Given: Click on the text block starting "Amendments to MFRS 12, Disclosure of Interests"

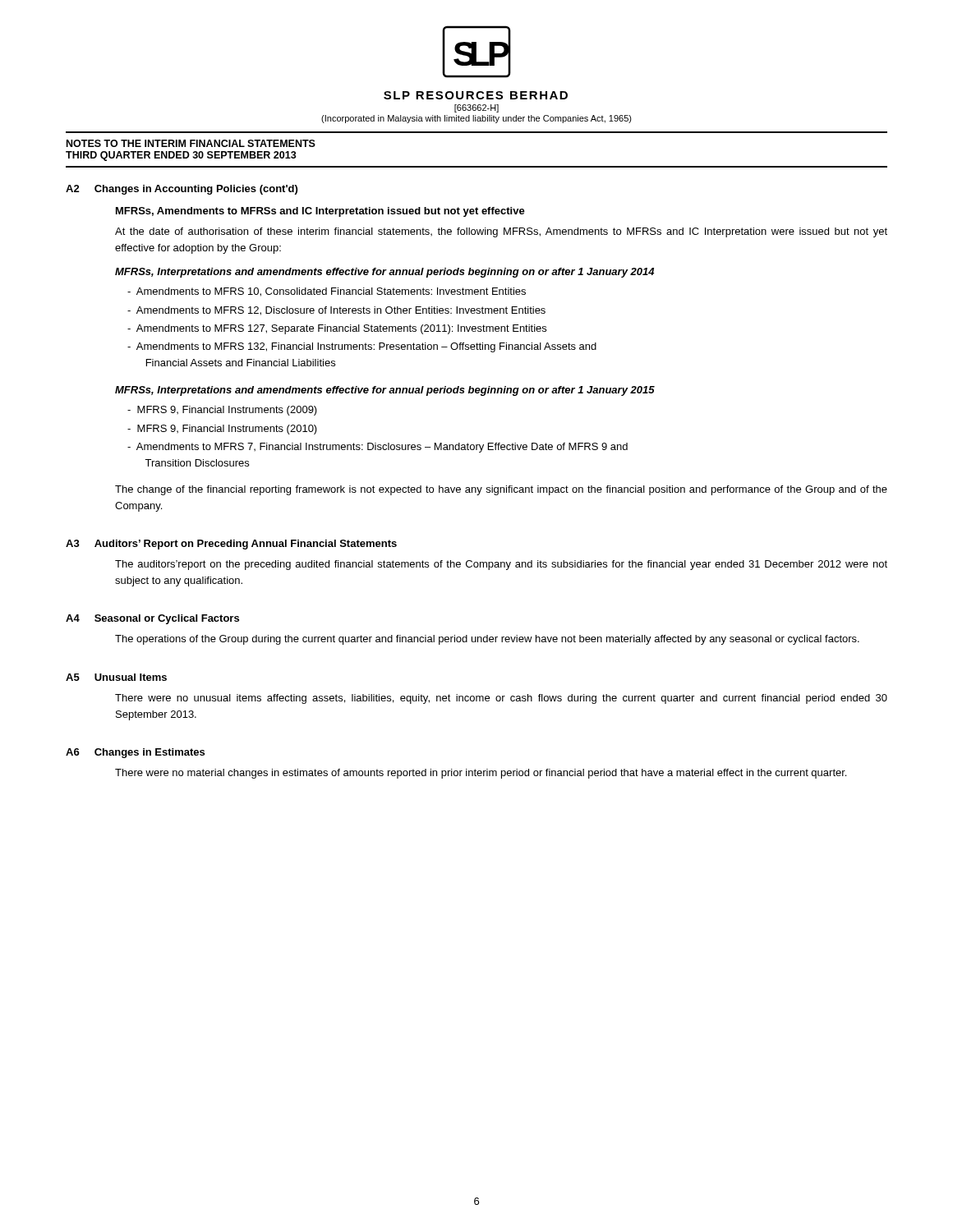Looking at the screenshot, I should click(337, 310).
